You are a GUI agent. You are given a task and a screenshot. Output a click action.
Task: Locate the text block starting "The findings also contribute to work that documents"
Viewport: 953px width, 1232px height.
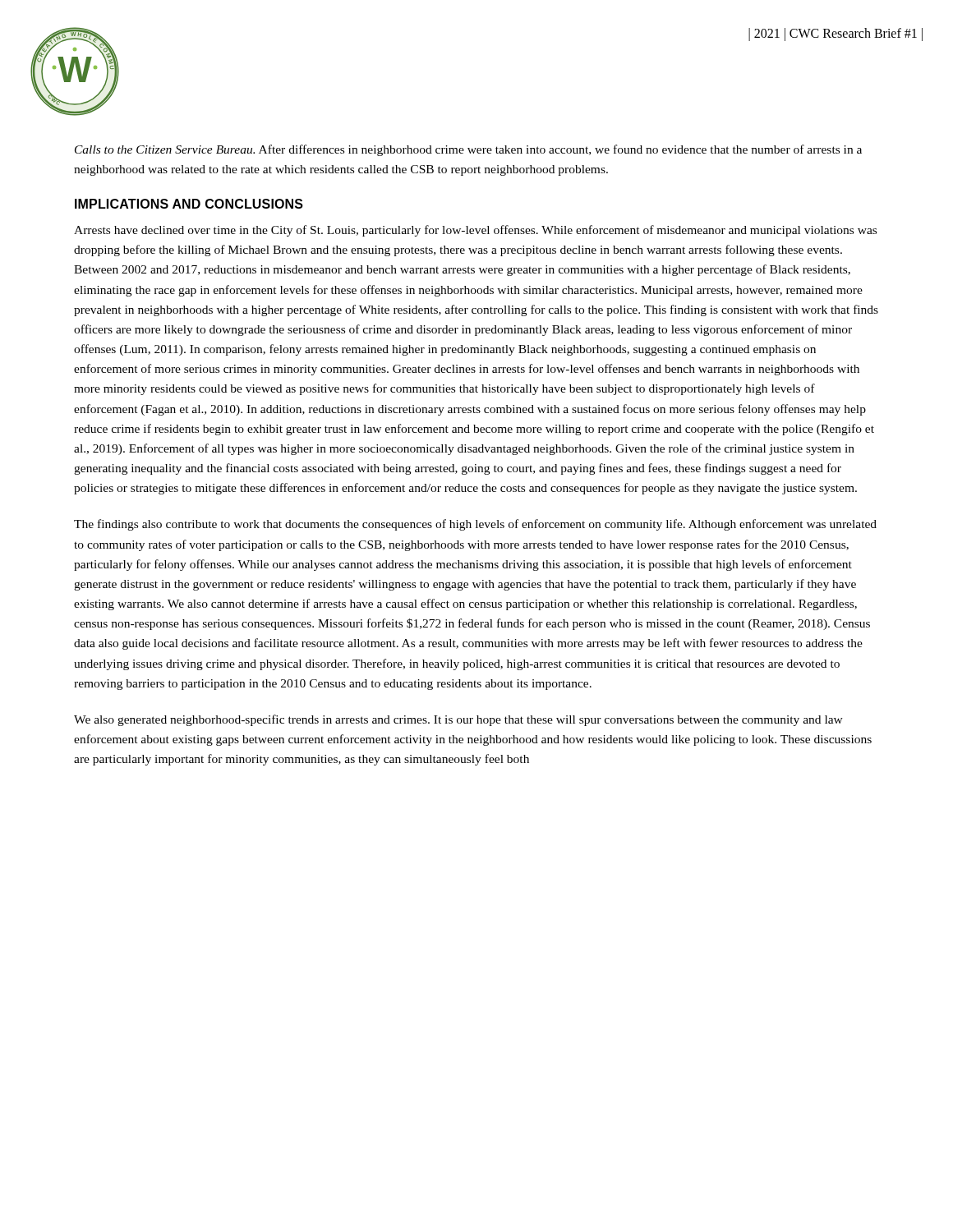point(475,603)
